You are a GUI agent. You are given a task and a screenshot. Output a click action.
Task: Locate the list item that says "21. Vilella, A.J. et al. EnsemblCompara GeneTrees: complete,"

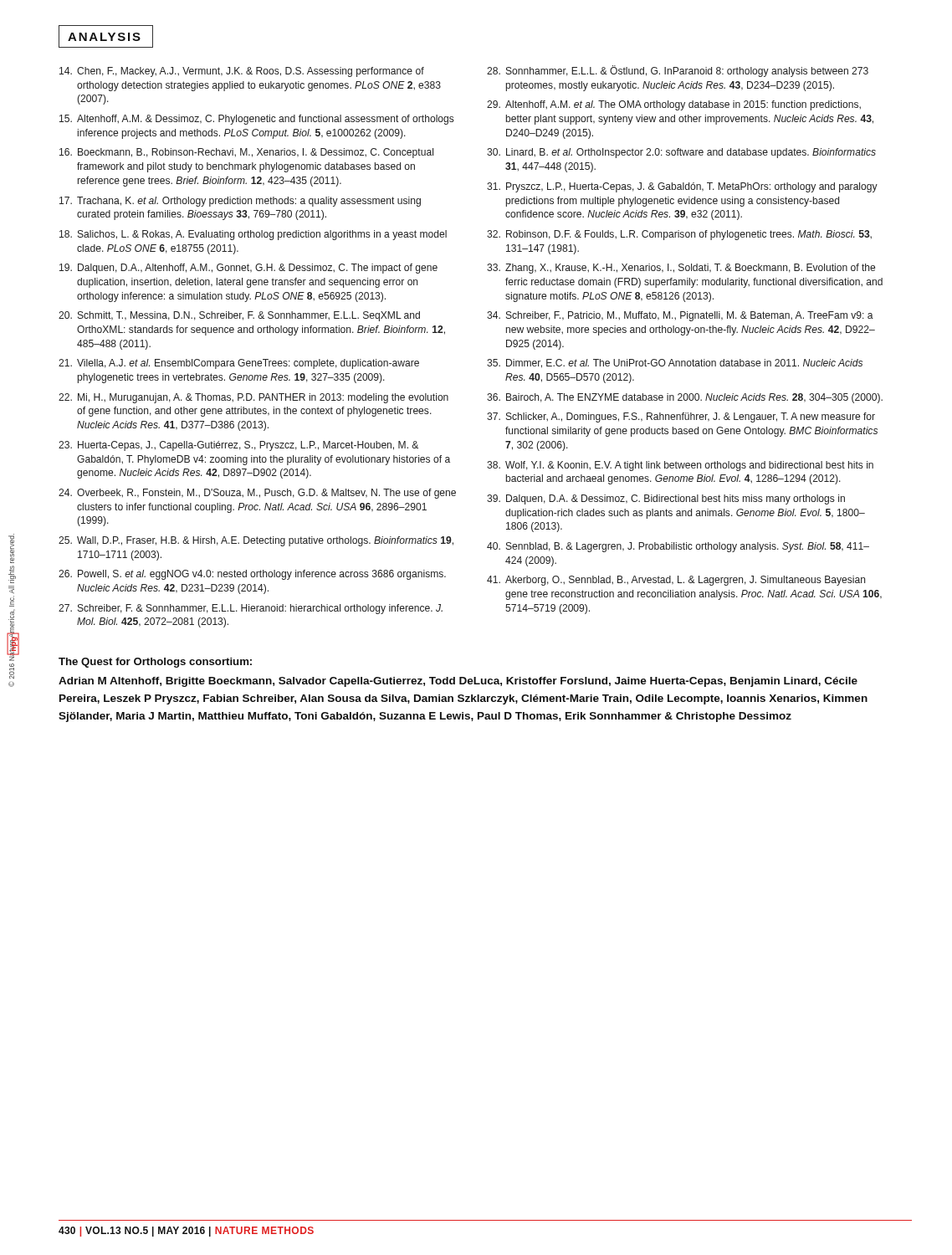[x=258, y=371]
